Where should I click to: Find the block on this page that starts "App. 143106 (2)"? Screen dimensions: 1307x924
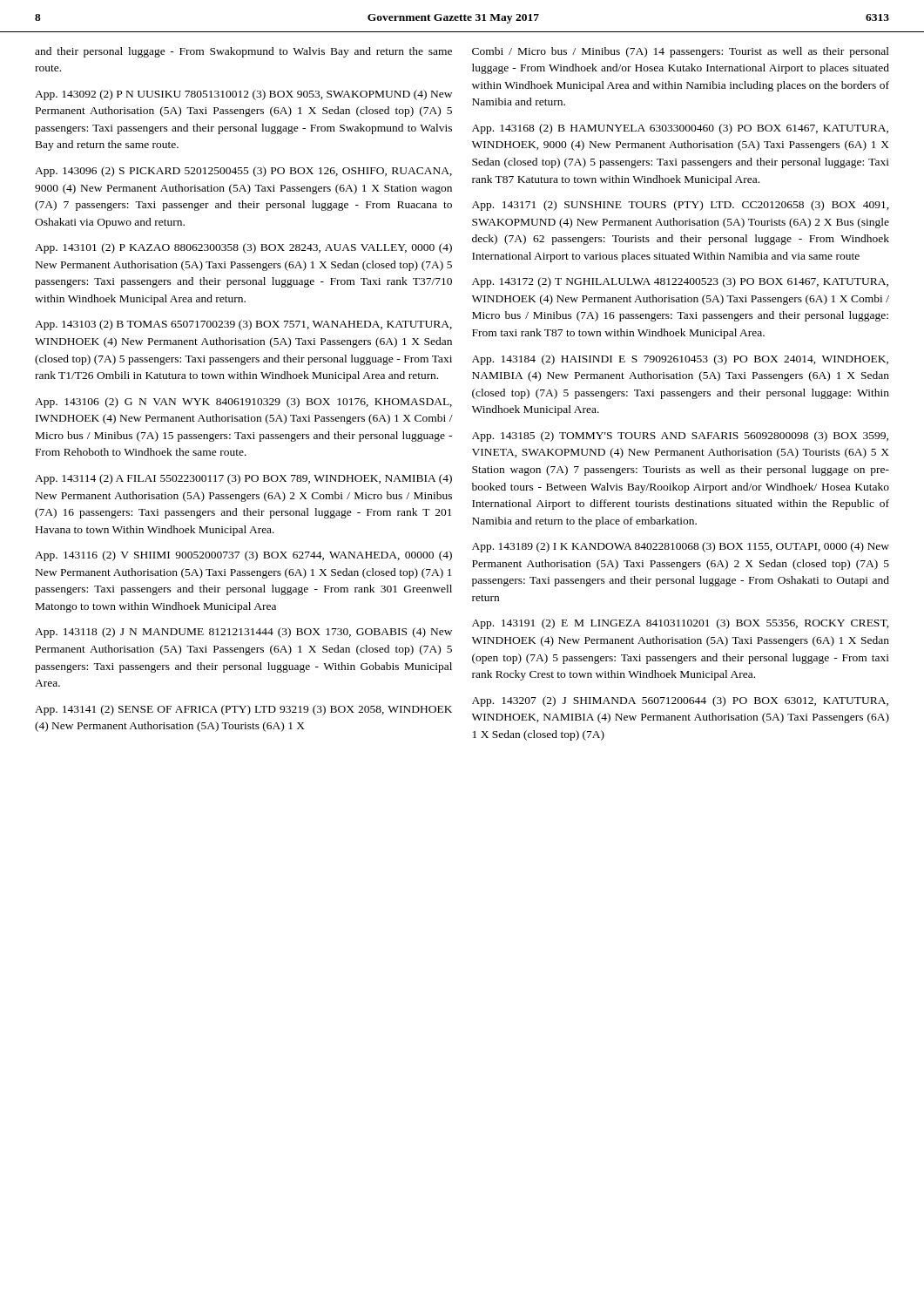pyautogui.click(x=244, y=427)
